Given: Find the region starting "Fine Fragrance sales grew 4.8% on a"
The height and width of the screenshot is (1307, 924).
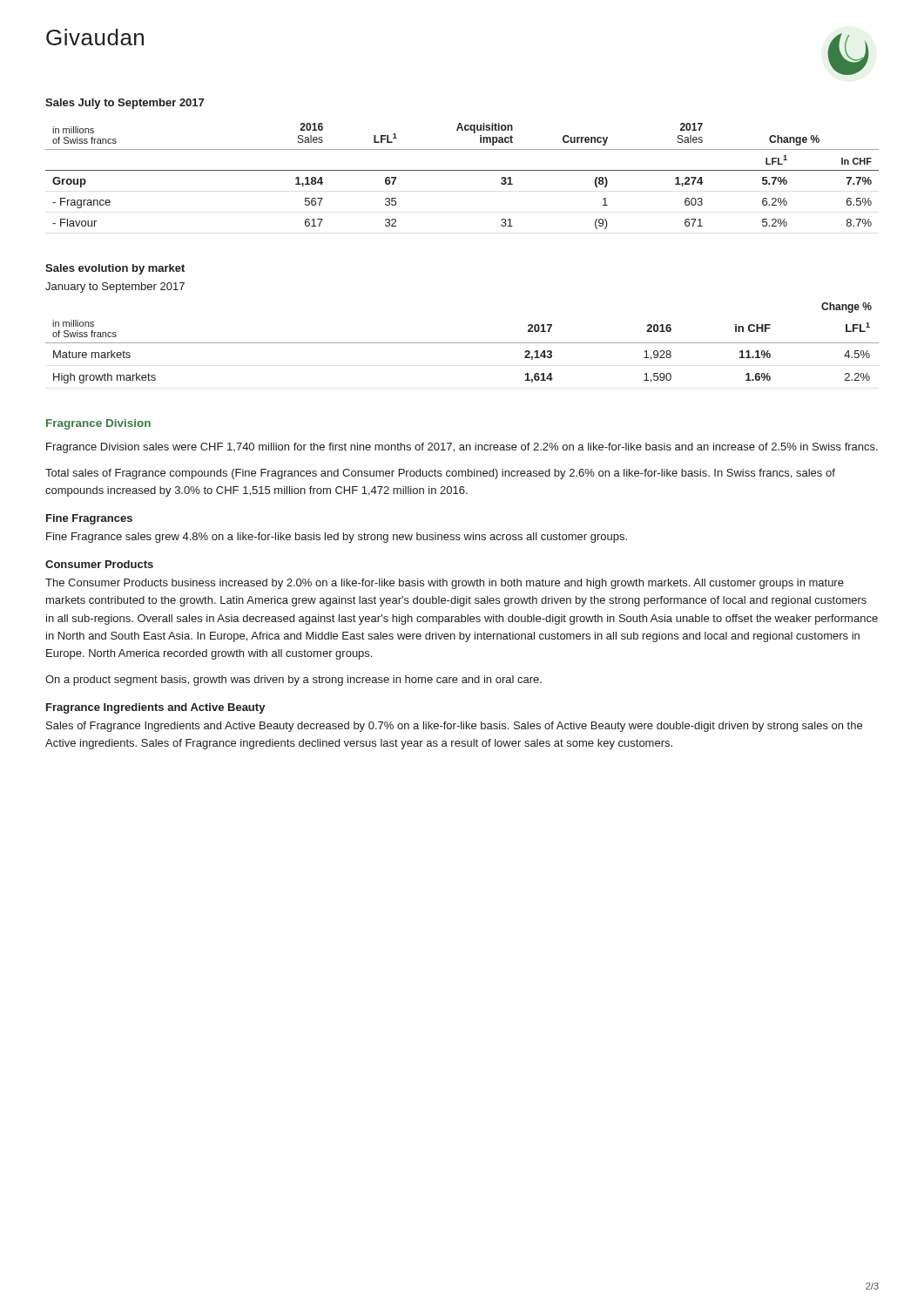Looking at the screenshot, I should (337, 536).
